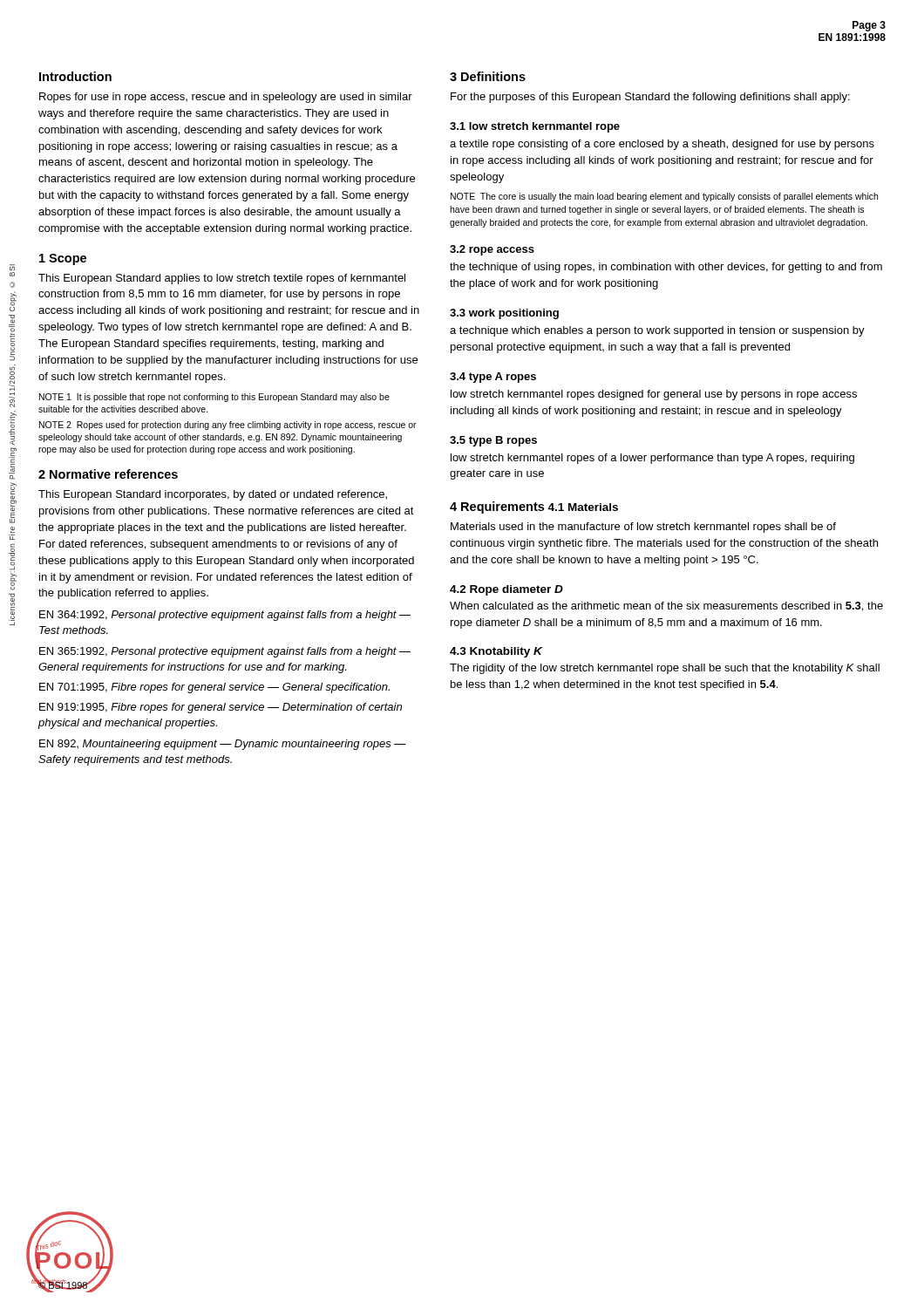Find the block on this page that starts "When calculated as the arithmetic mean"
The height and width of the screenshot is (1308, 924).
tap(668, 614)
